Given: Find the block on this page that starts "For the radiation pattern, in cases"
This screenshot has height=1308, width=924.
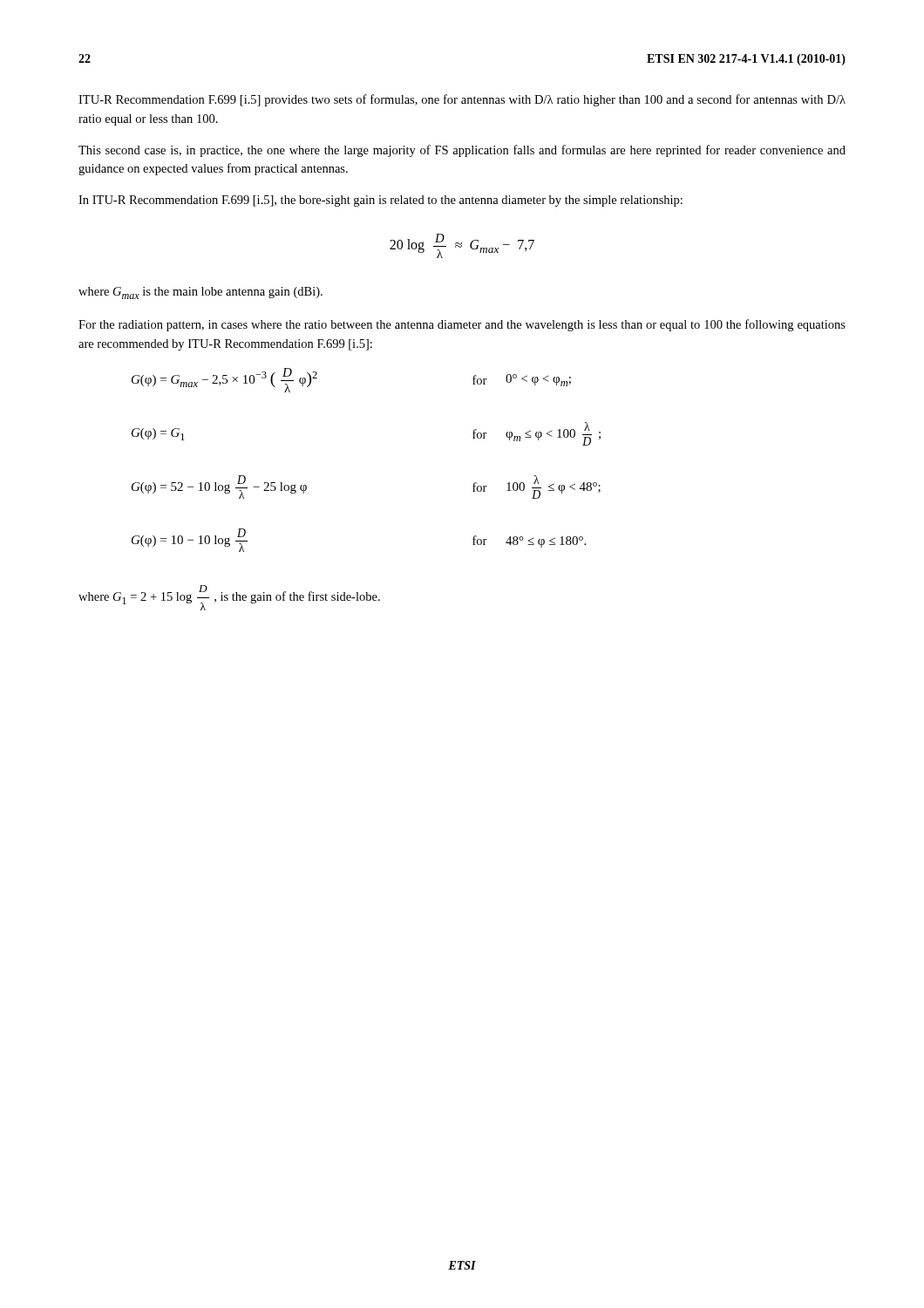Looking at the screenshot, I should point(462,334).
